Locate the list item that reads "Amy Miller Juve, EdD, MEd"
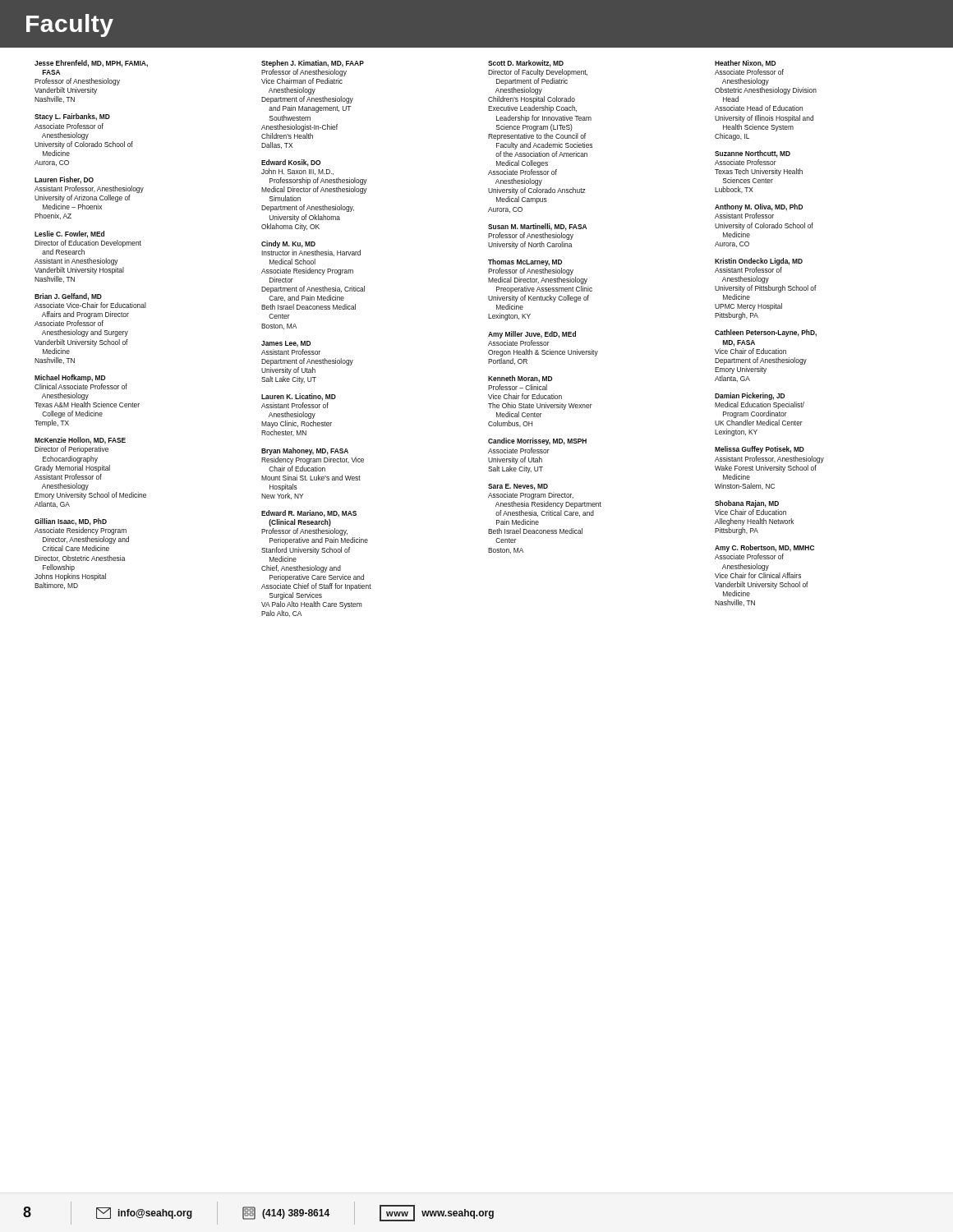The image size is (953, 1232). click(590, 348)
